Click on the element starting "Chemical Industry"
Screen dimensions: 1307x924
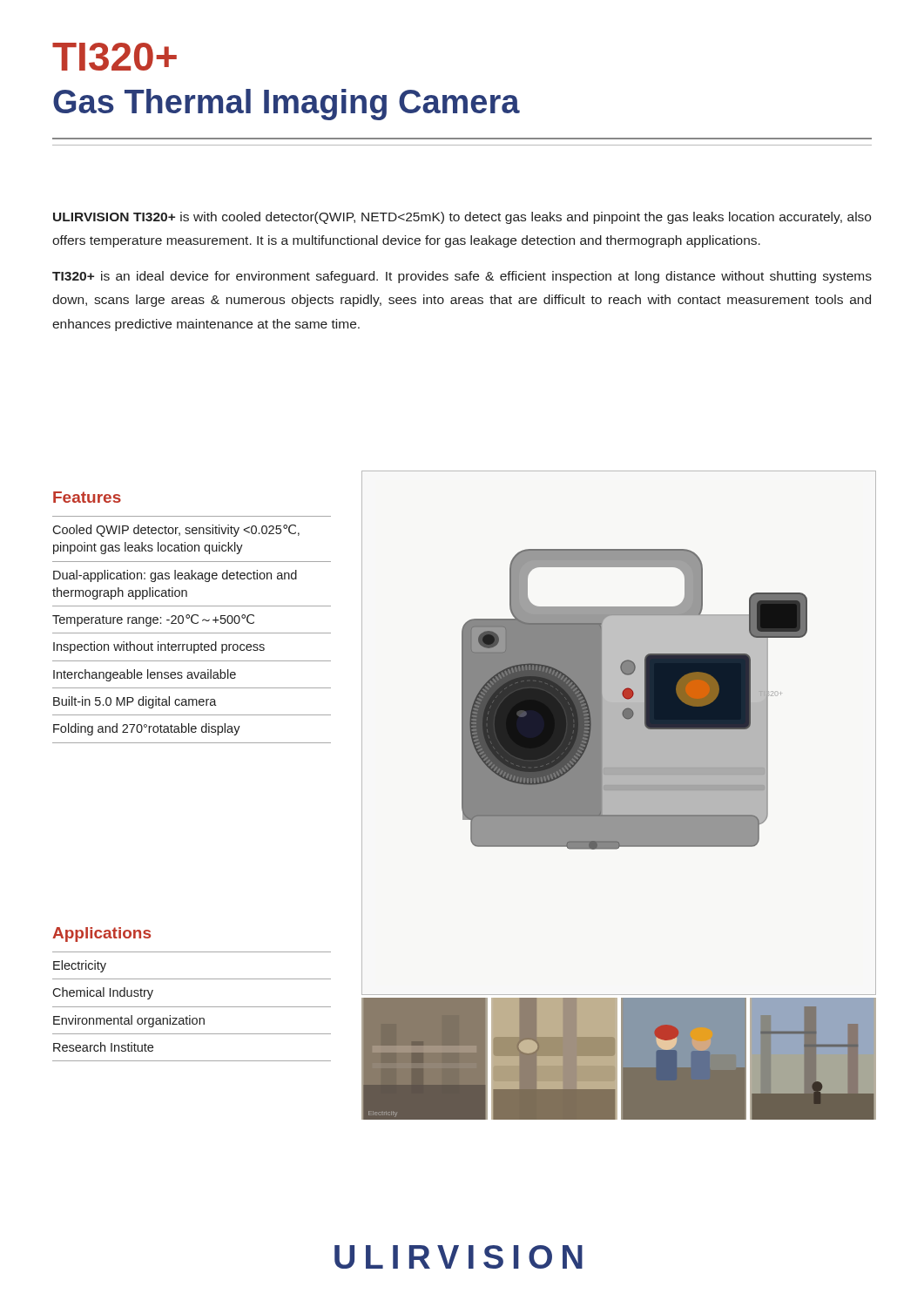click(103, 993)
